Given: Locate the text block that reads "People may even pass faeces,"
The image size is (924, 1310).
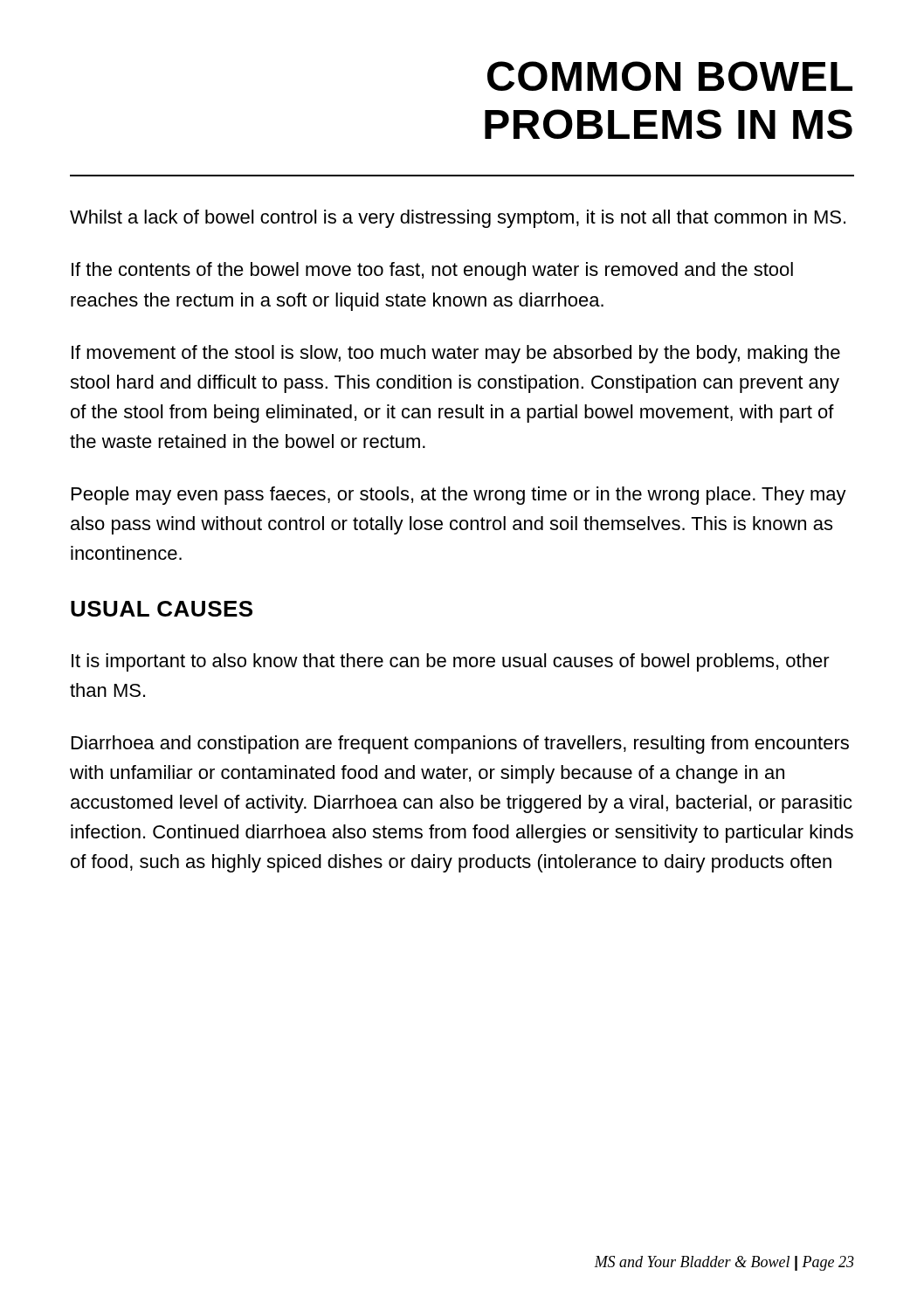Looking at the screenshot, I should (458, 524).
